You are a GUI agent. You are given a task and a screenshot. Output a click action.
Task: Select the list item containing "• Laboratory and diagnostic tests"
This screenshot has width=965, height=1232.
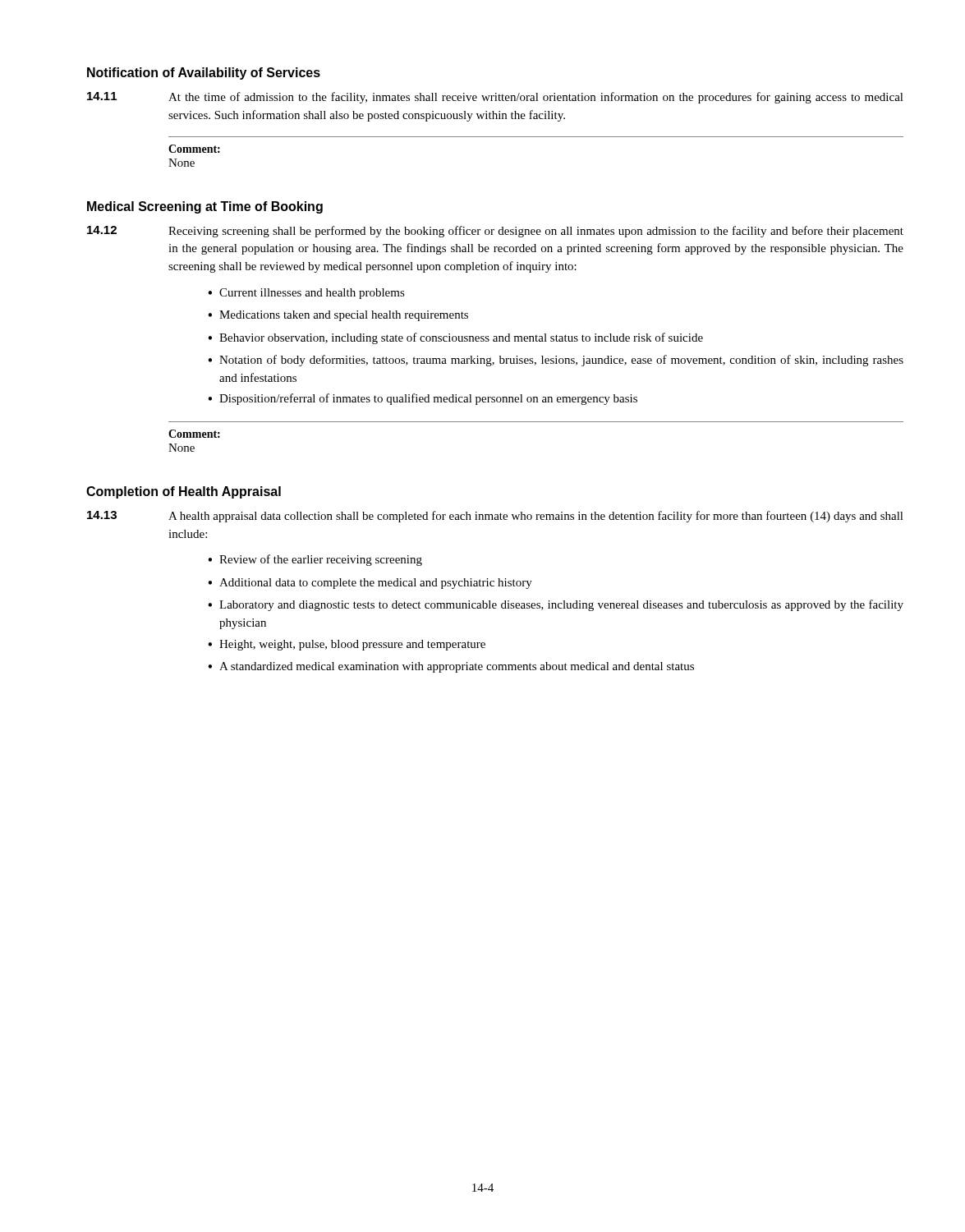pyautogui.click(x=552, y=614)
